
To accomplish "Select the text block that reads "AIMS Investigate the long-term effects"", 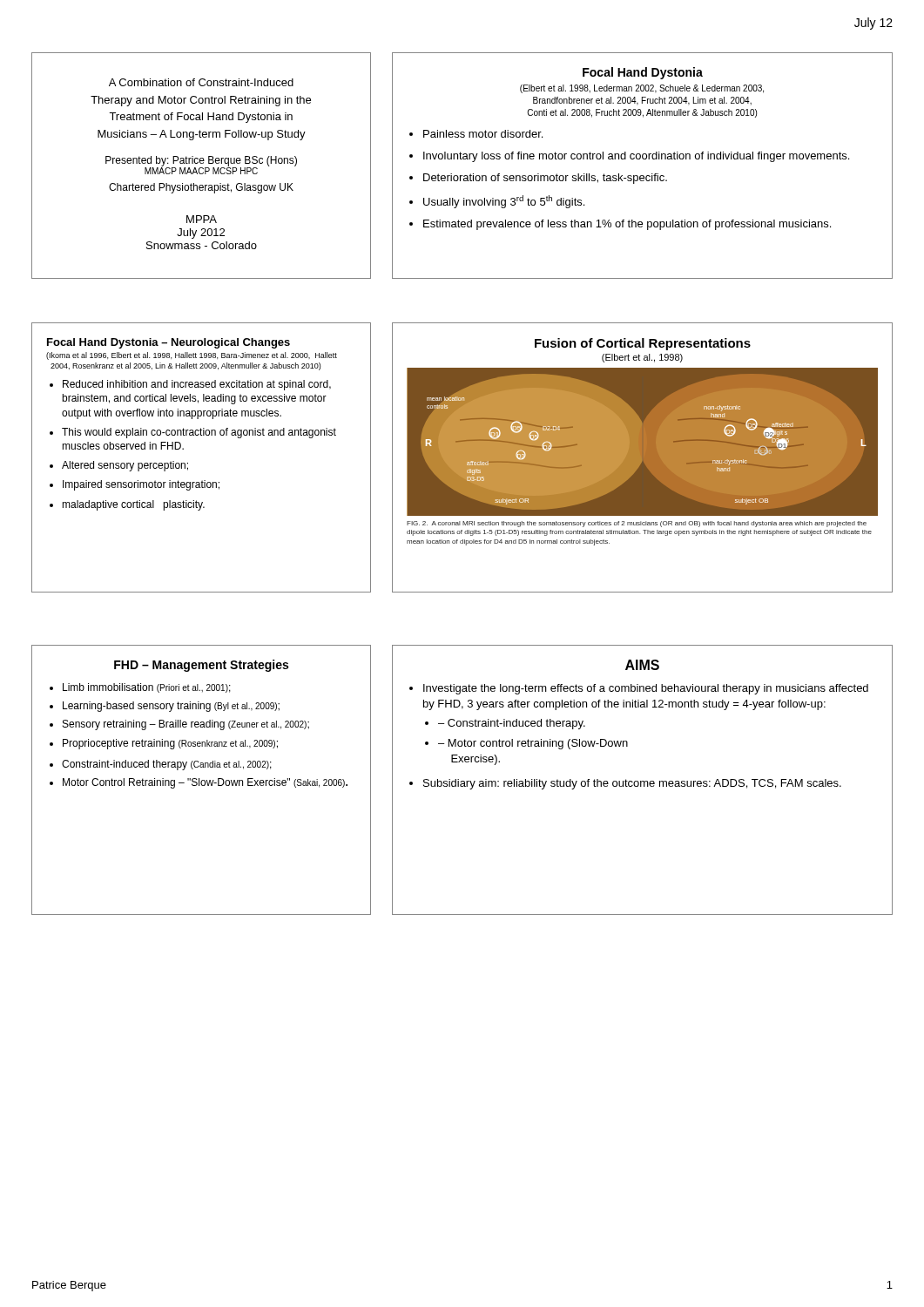I will (642, 665).
